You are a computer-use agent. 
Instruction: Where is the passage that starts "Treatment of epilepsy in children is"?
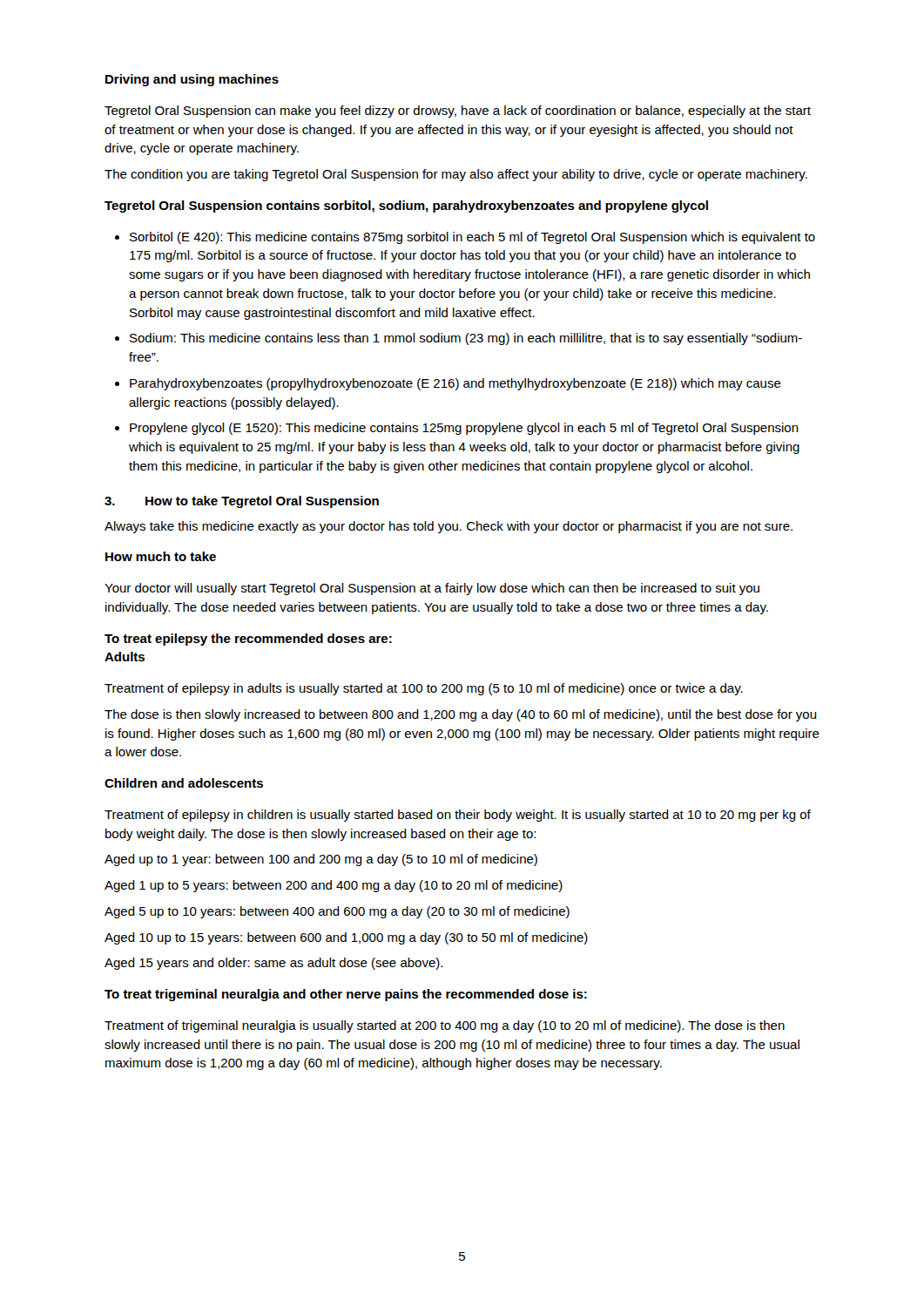point(462,889)
